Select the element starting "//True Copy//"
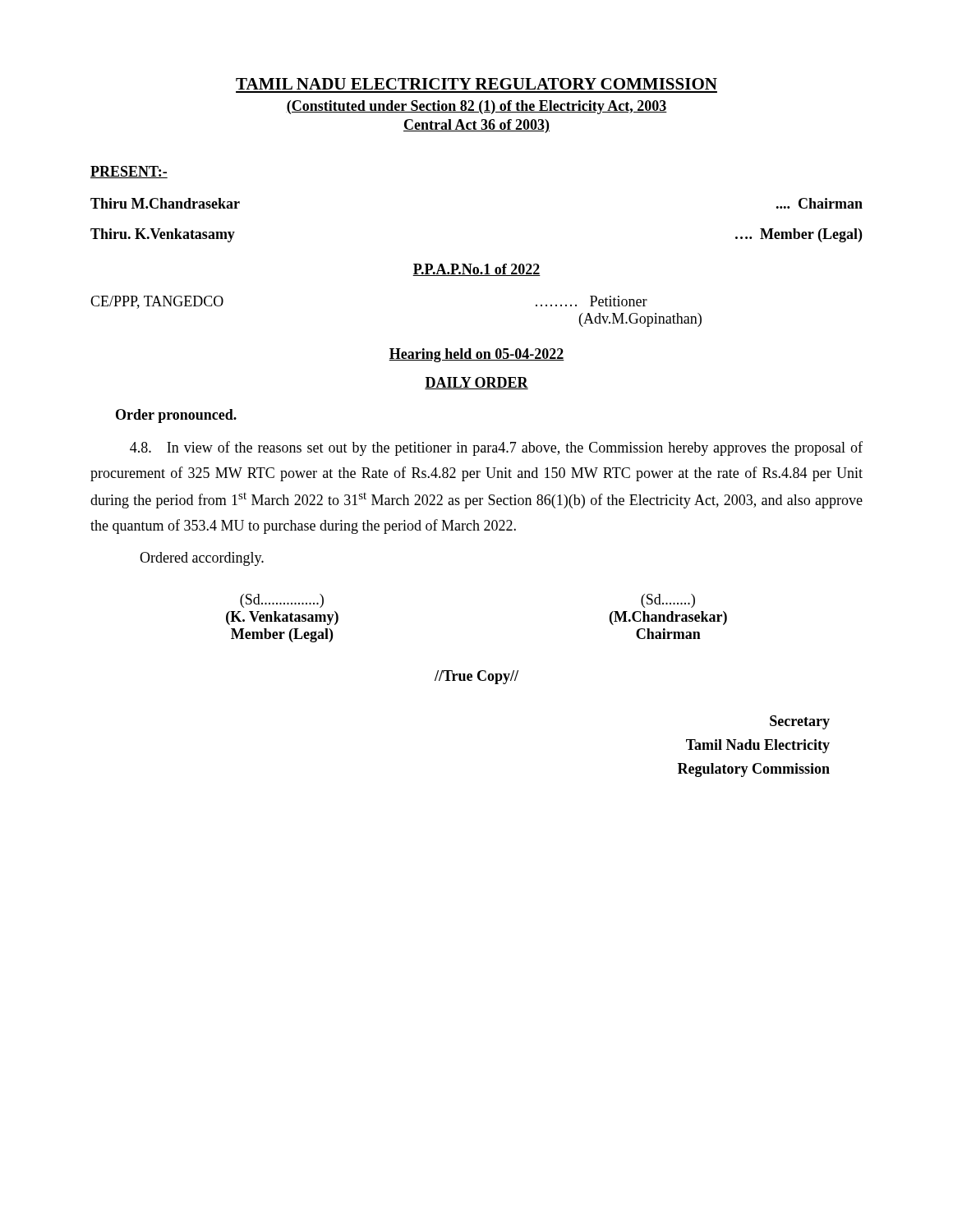Image resolution: width=953 pixels, height=1232 pixels. click(x=476, y=676)
